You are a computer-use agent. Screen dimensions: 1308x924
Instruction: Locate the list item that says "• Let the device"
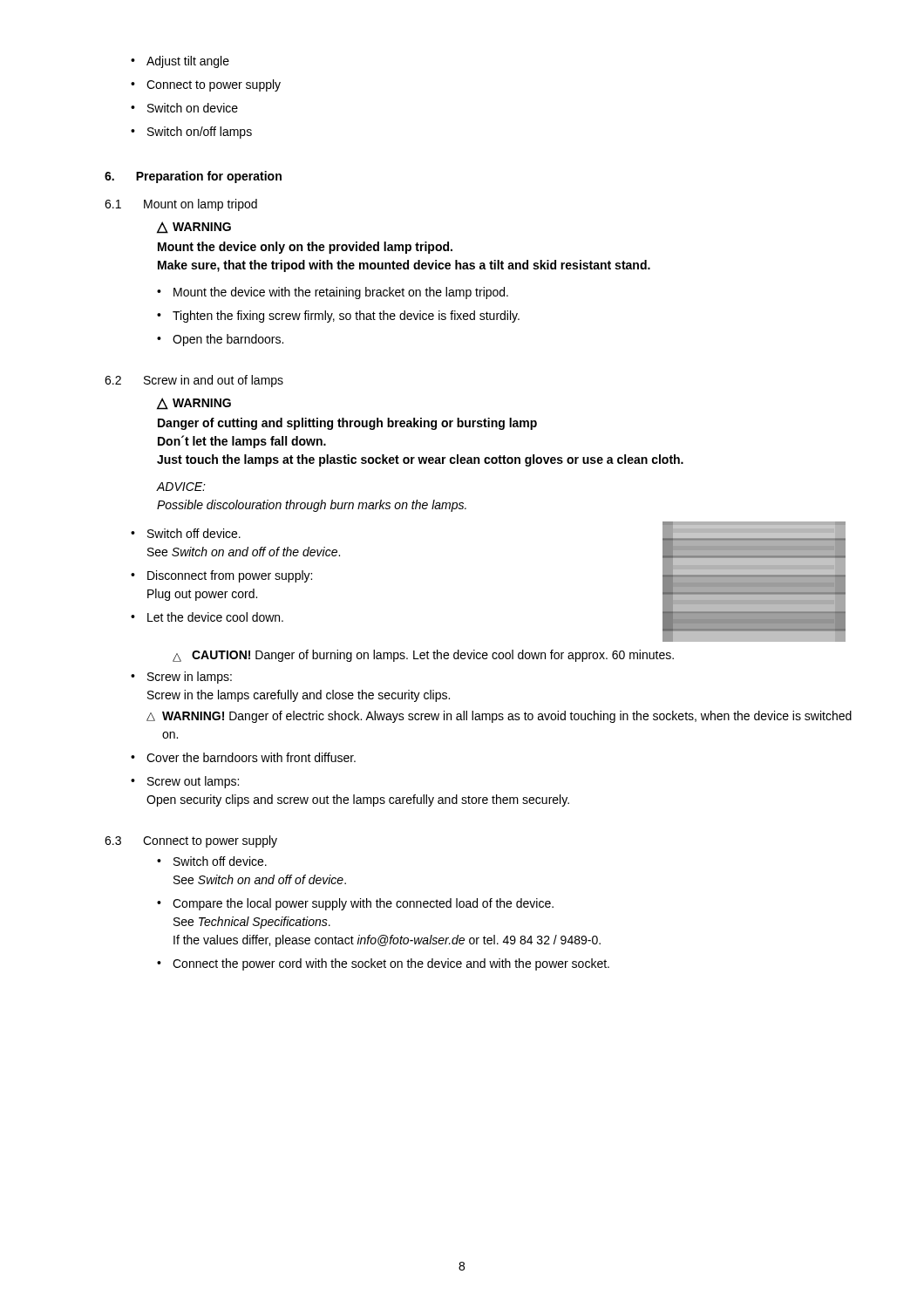point(207,617)
